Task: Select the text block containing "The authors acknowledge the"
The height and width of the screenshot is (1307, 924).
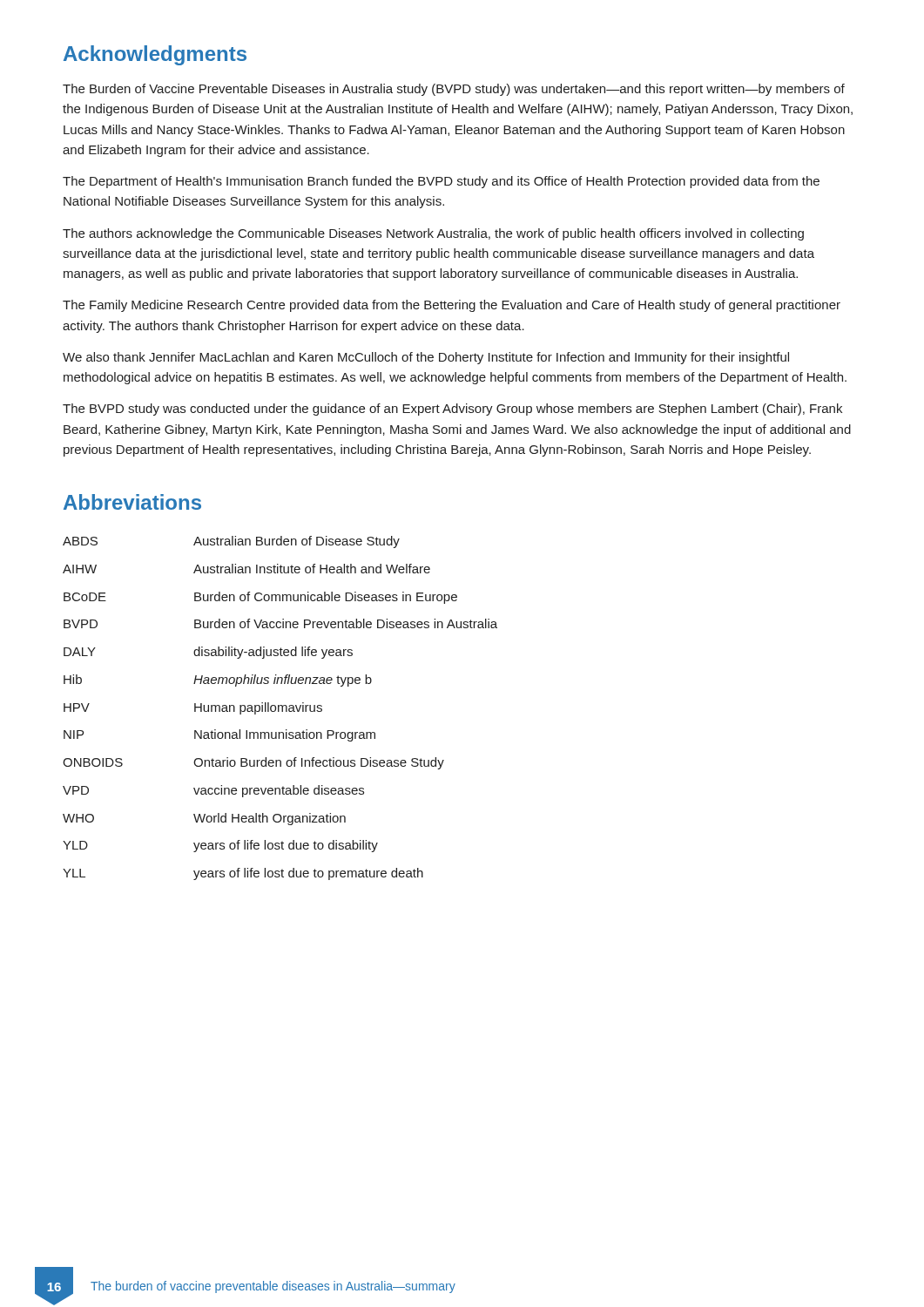Action: point(462,253)
